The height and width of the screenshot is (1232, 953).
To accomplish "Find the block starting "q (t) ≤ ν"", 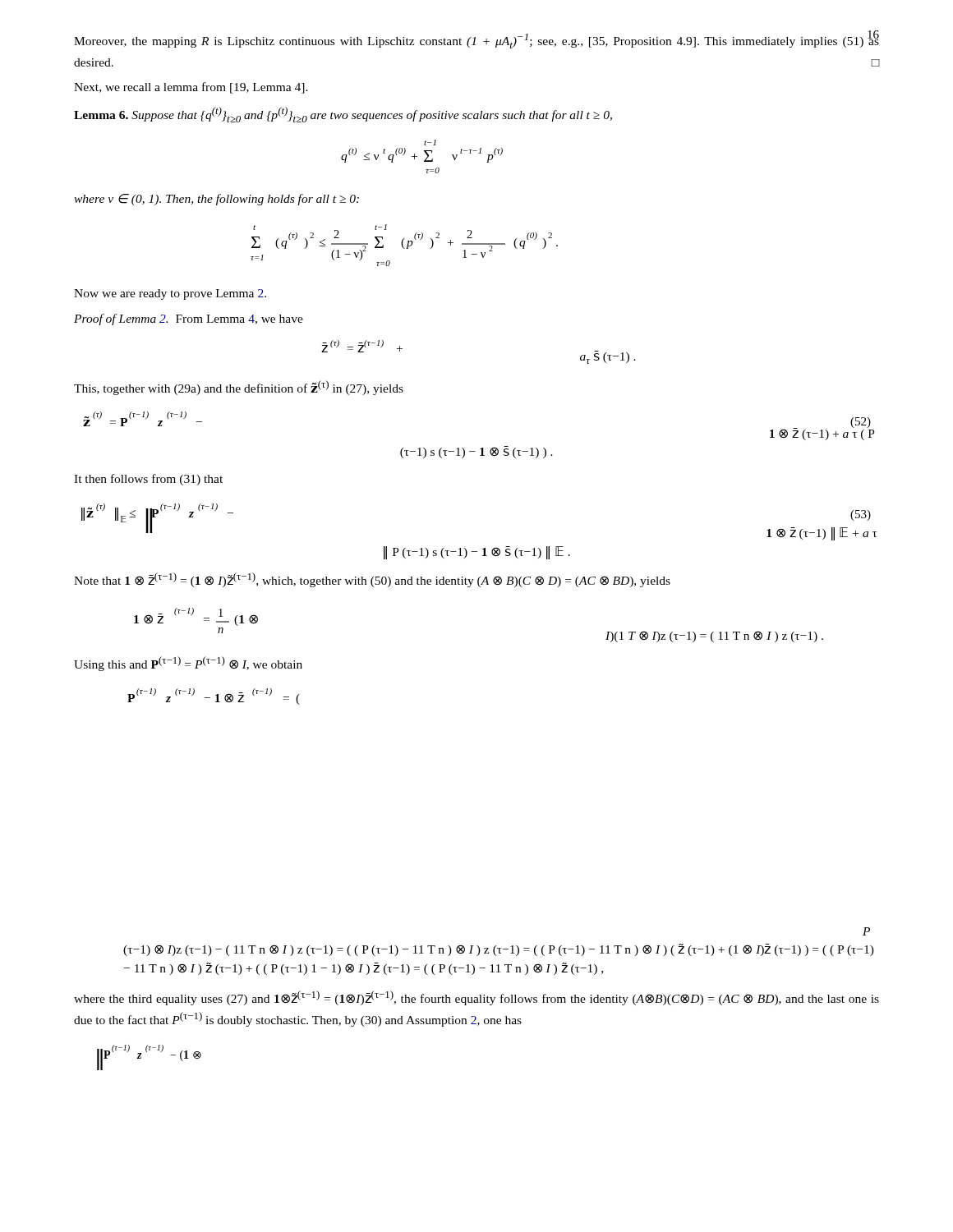I will pos(476,155).
